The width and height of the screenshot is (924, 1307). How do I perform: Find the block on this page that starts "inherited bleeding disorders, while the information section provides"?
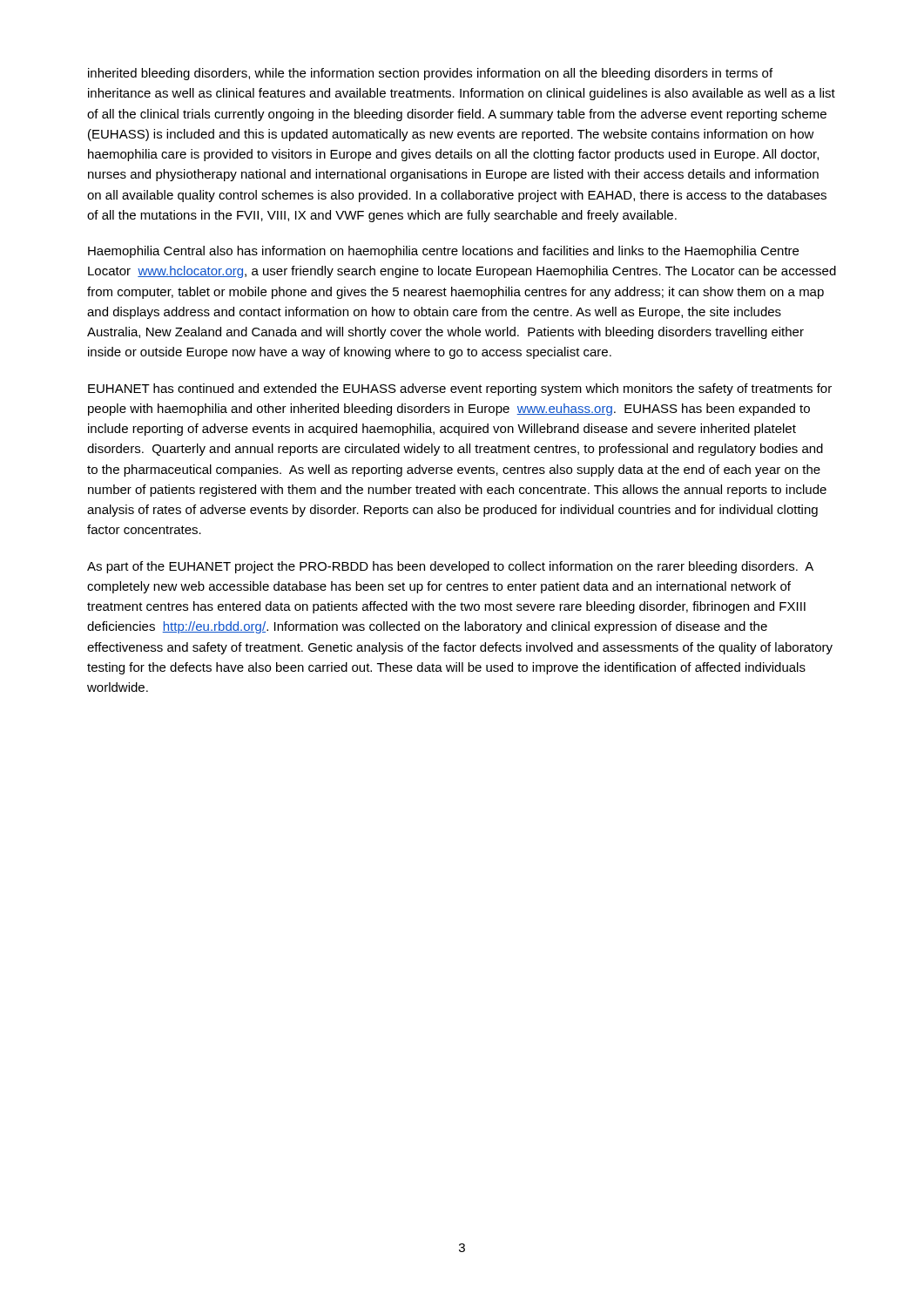tap(461, 144)
